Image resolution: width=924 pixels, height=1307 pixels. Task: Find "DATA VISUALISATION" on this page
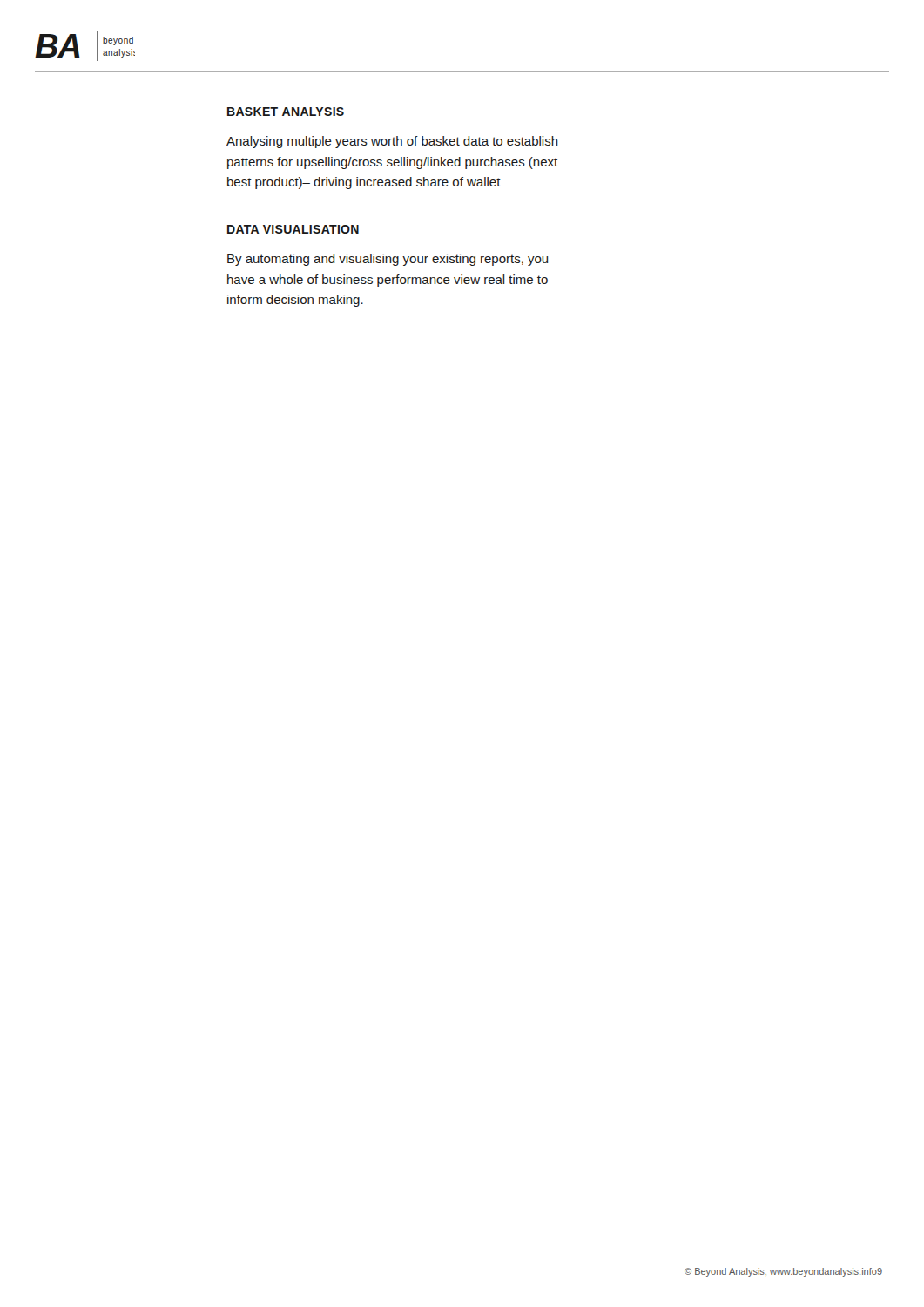coord(293,229)
